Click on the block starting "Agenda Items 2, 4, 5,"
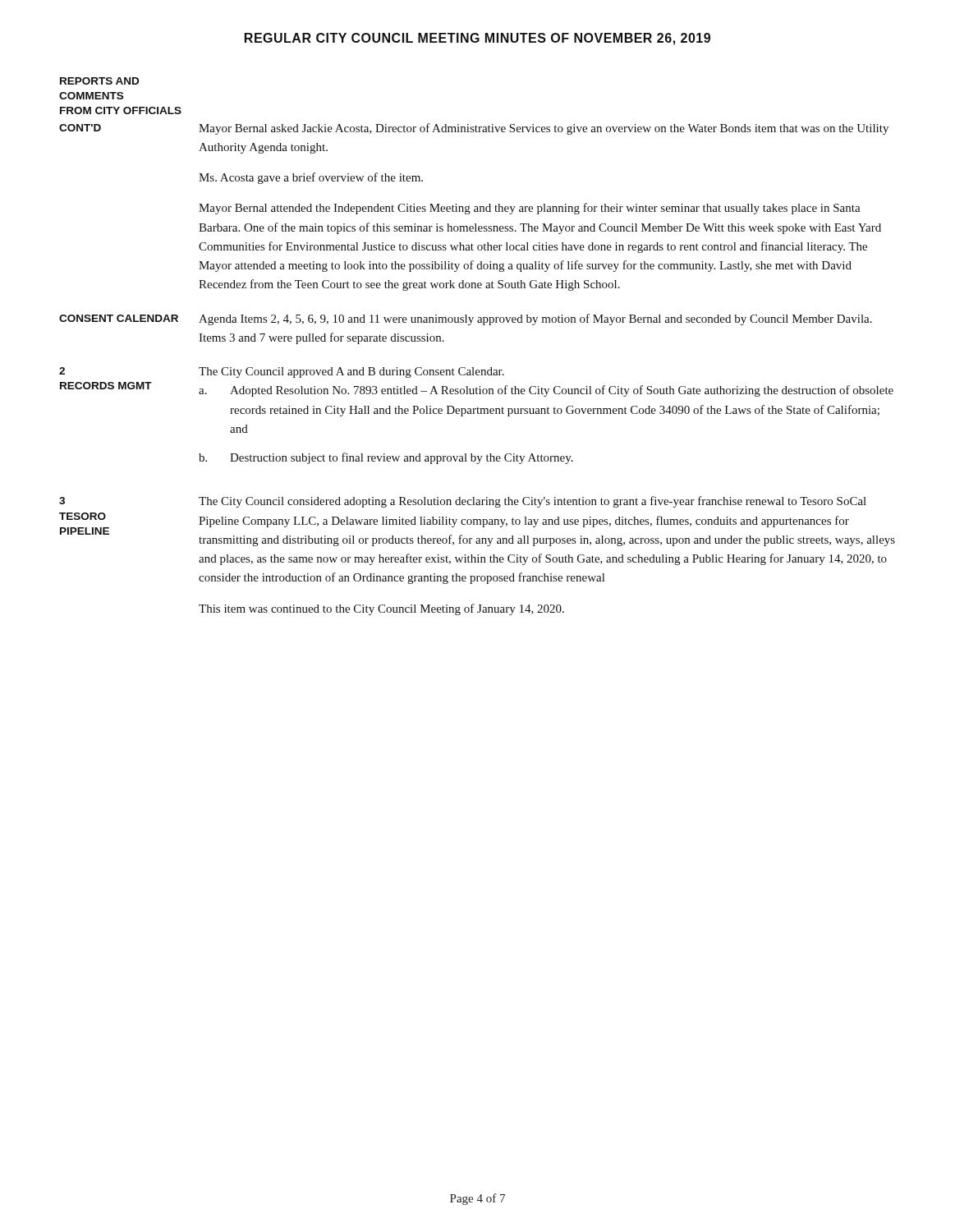The image size is (955, 1232). point(547,328)
